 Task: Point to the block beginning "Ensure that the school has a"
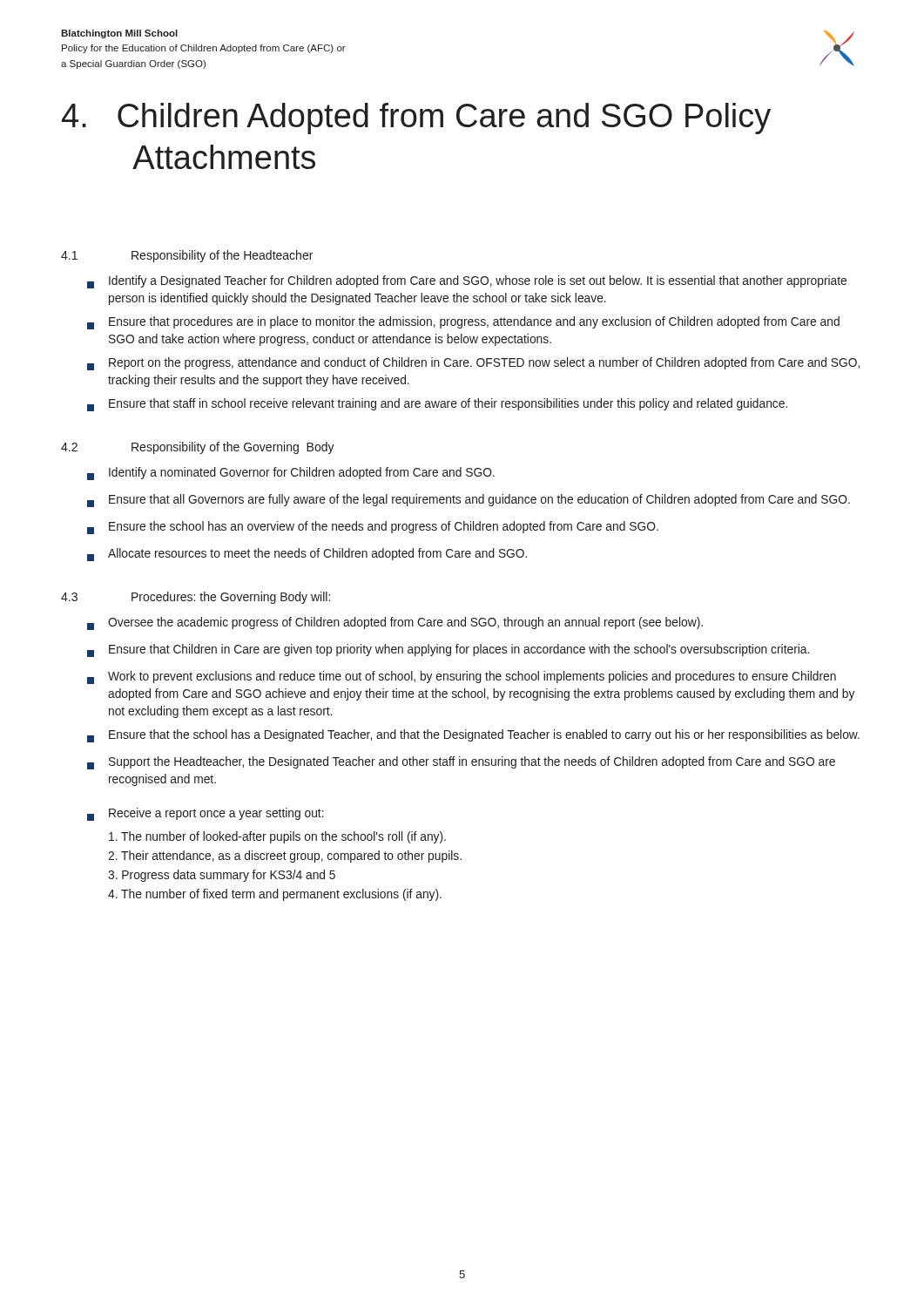(475, 737)
